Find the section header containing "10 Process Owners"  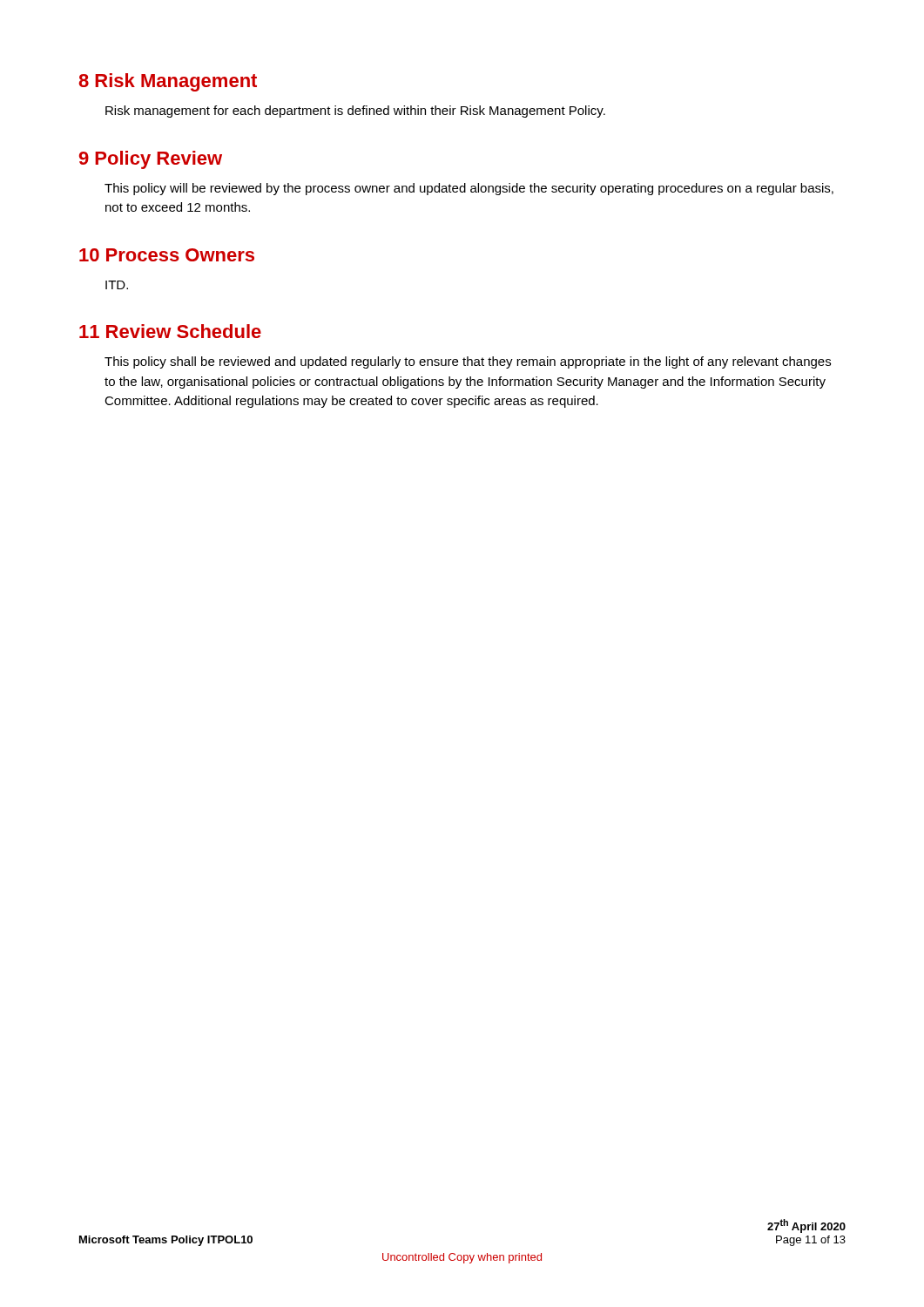pos(167,254)
